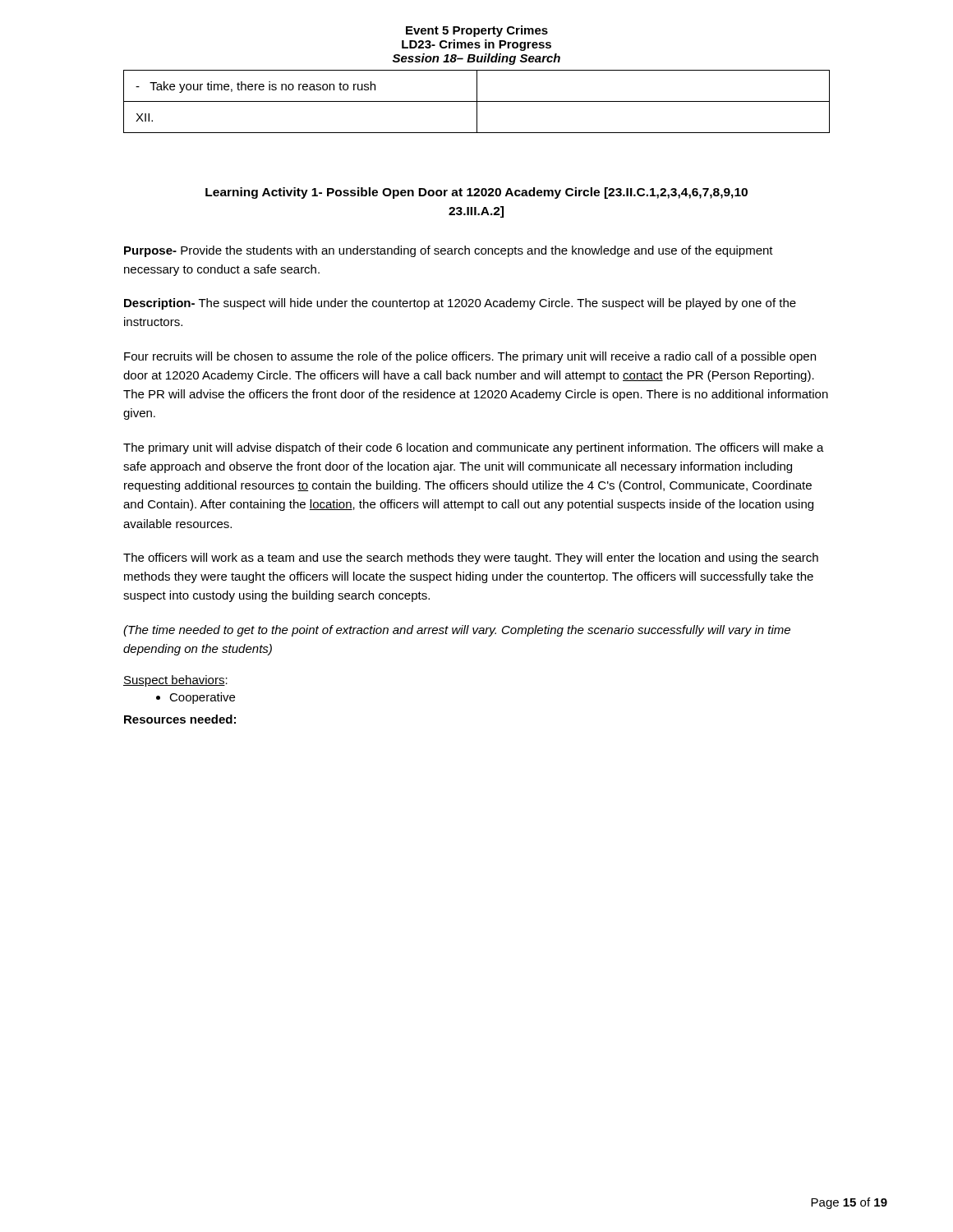Screen dimensions: 1232x953
Task: Click on the text block that reads "The primary unit will advise dispatch of"
Action: (x=473, y=485)
